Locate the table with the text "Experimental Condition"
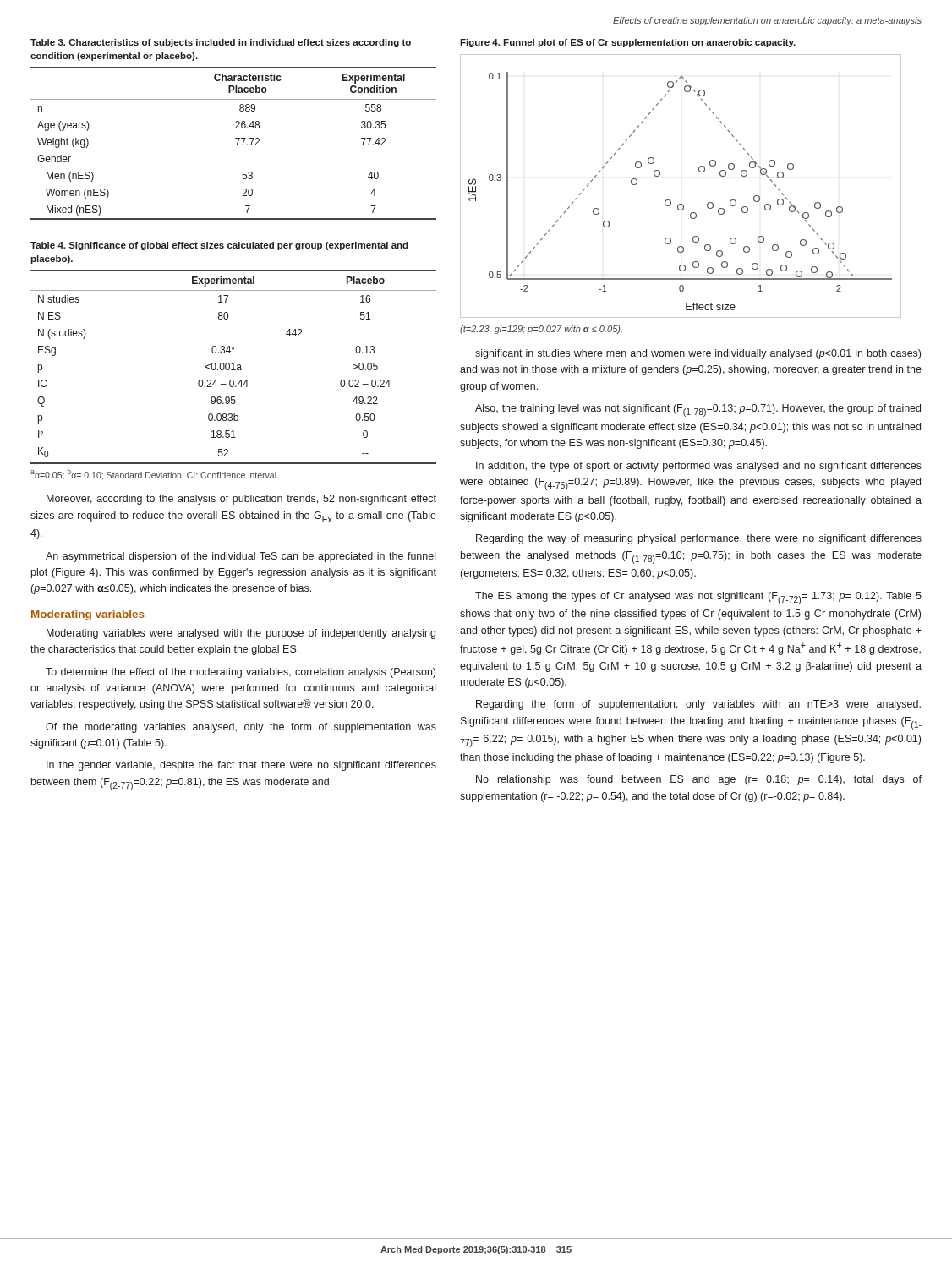The width and height of the screenshot is (952, 1268). [233, 143]
